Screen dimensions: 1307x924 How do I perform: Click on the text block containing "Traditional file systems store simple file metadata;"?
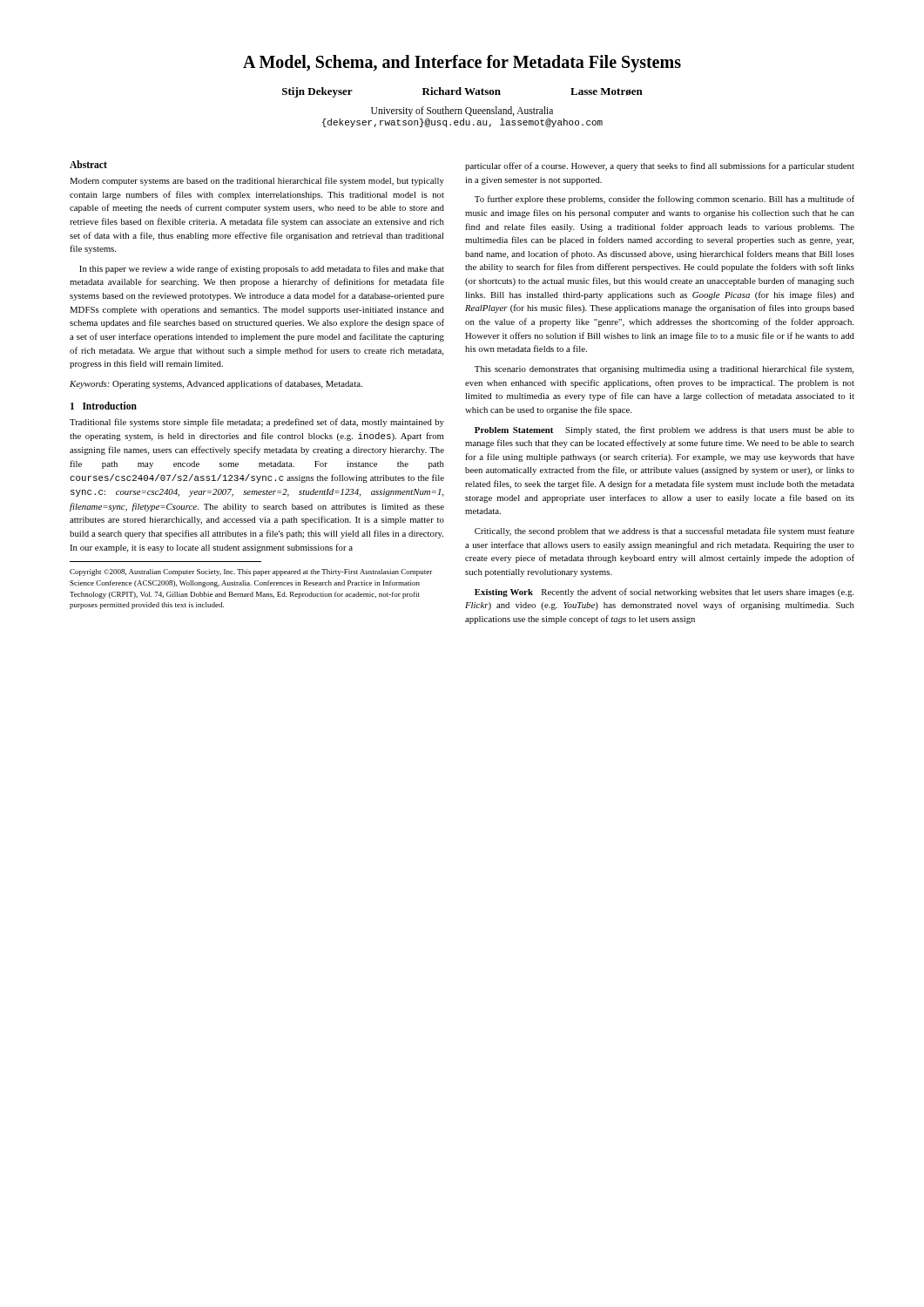coord(257,485)
